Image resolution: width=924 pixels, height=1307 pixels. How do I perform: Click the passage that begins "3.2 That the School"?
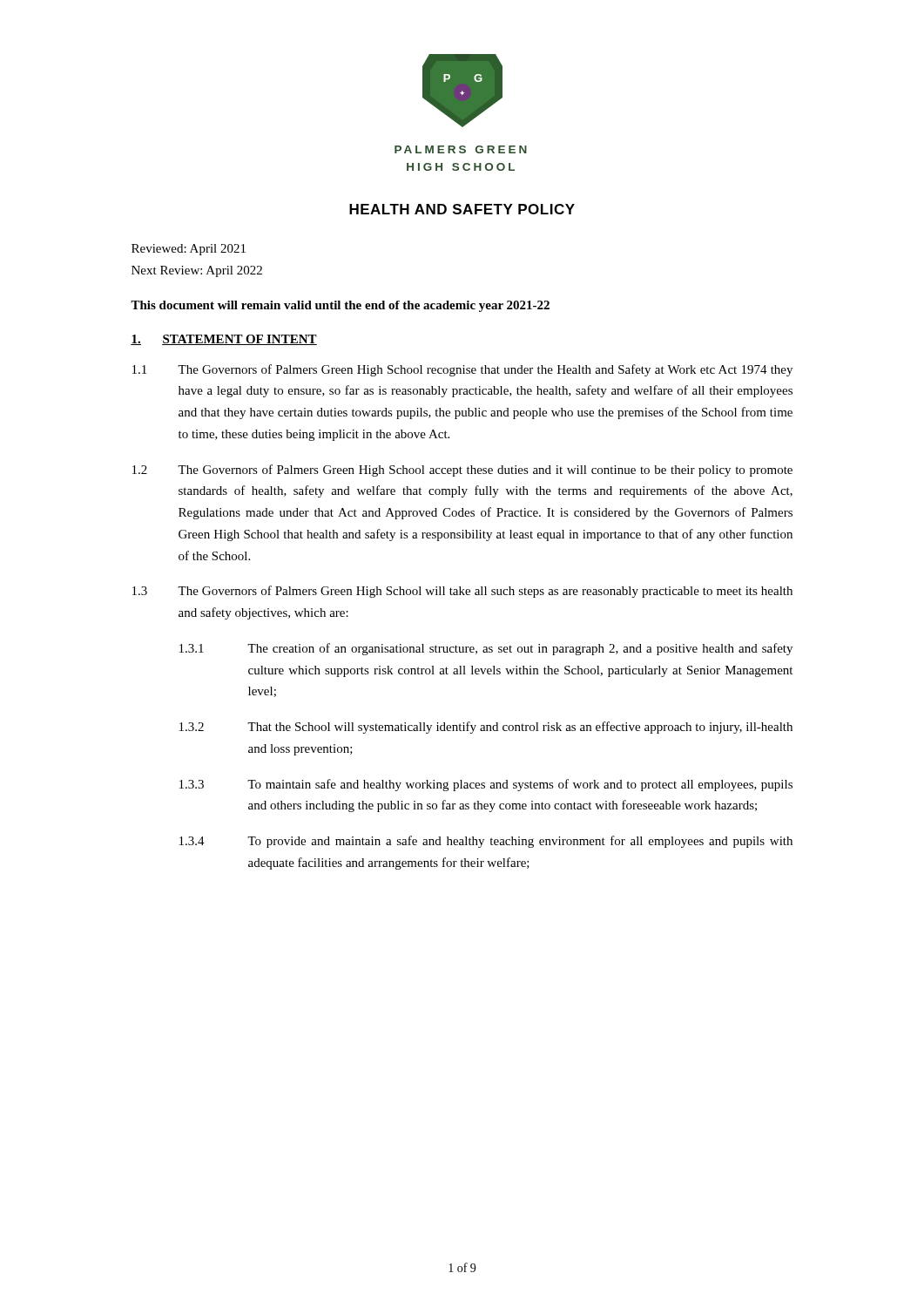[486, 738]
